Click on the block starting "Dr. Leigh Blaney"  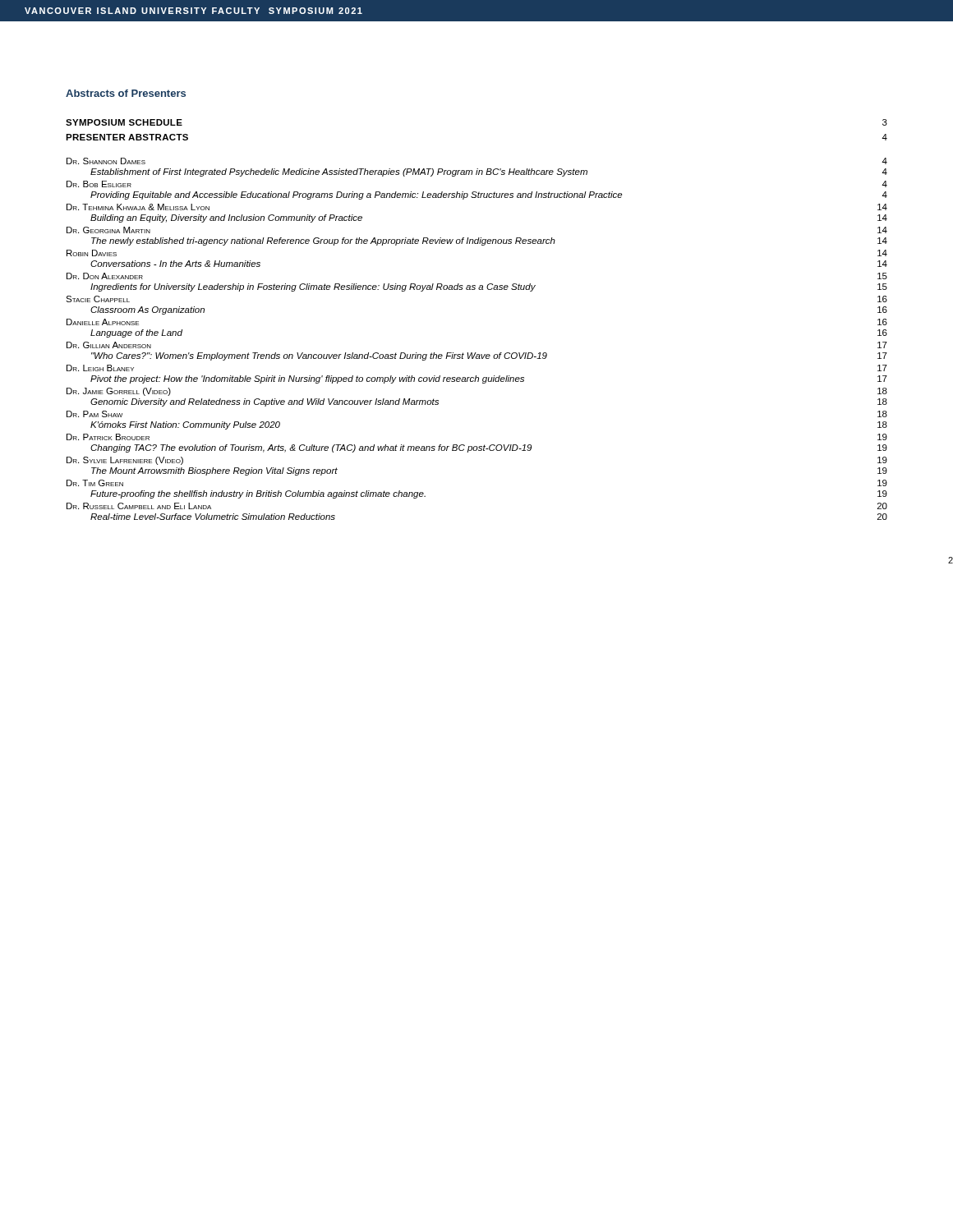(476, 368)
